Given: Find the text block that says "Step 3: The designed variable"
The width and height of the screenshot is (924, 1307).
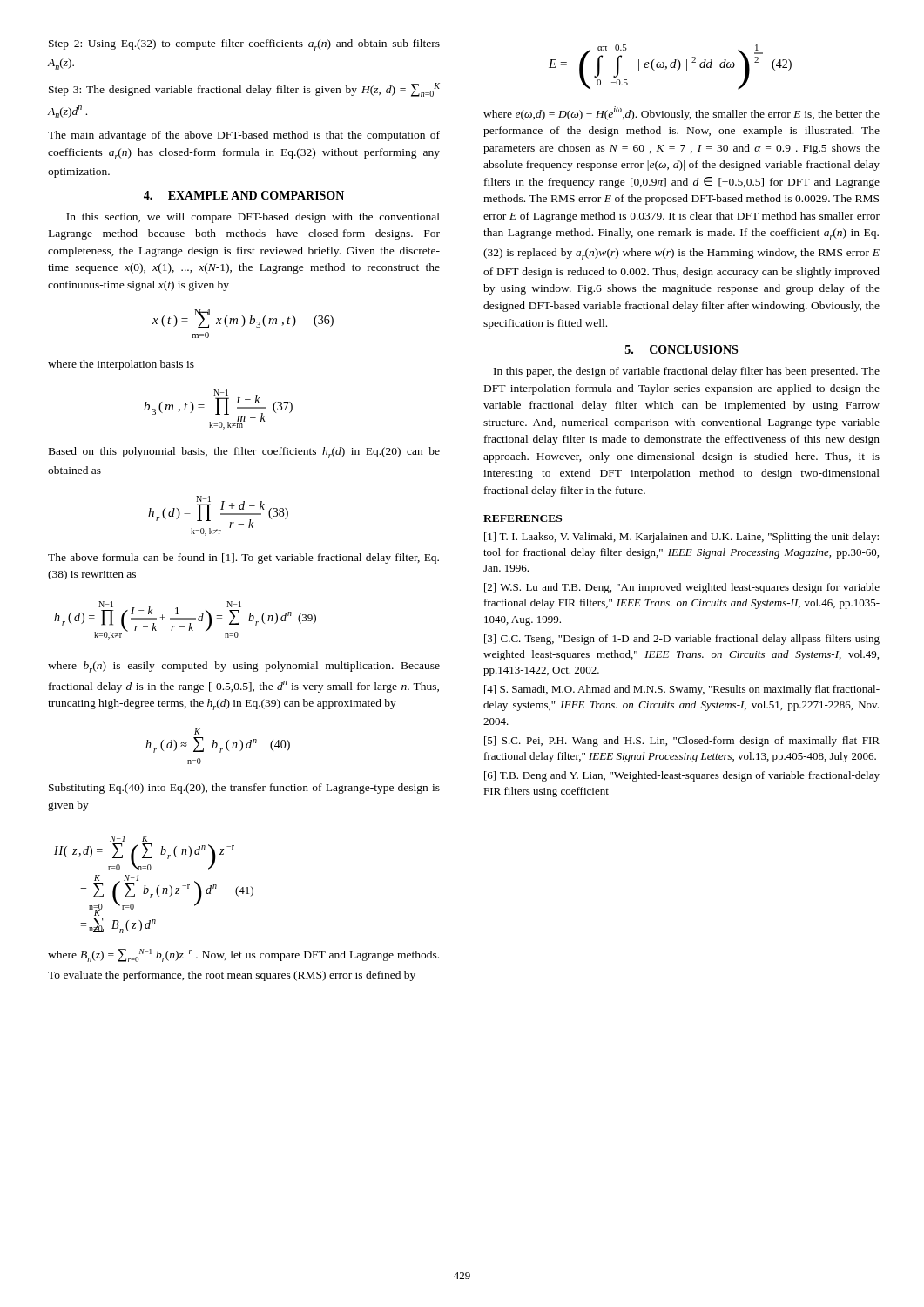Looking at the screenshot, I should pos(244,100).
